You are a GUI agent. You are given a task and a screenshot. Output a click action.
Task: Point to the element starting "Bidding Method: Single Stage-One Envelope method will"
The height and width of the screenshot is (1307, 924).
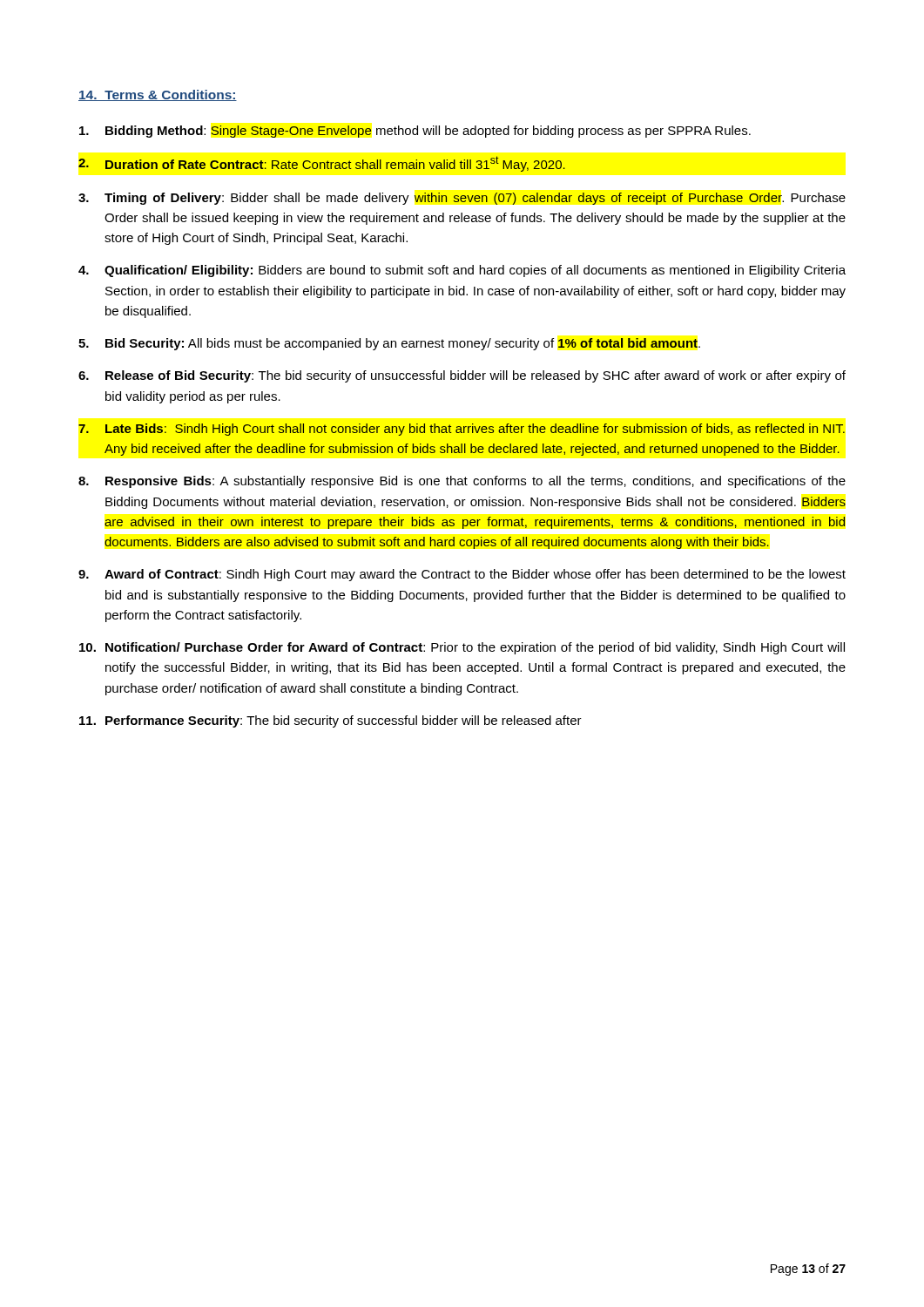click(462, 130)
